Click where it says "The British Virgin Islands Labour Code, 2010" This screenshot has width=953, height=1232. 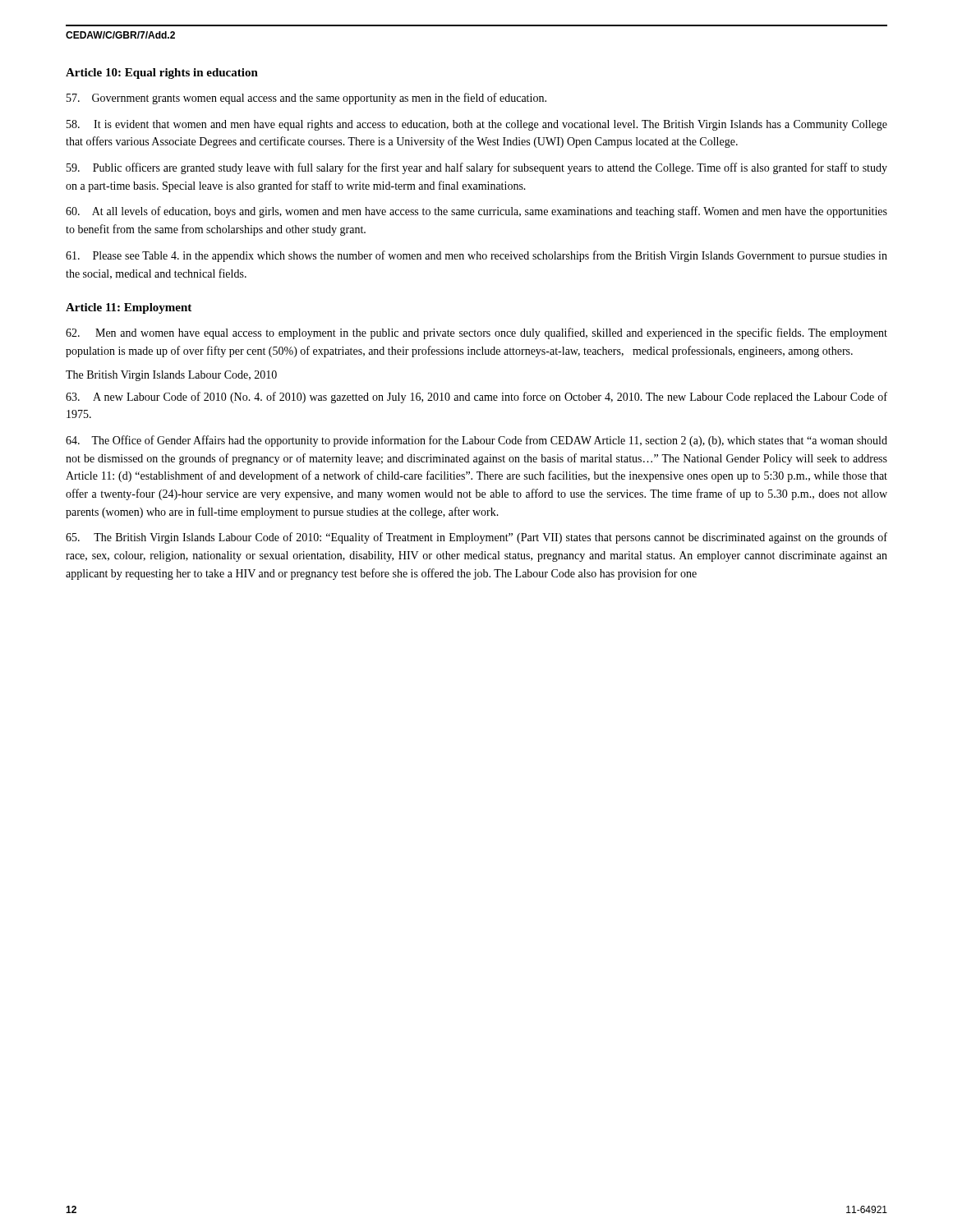coord(171,375)
